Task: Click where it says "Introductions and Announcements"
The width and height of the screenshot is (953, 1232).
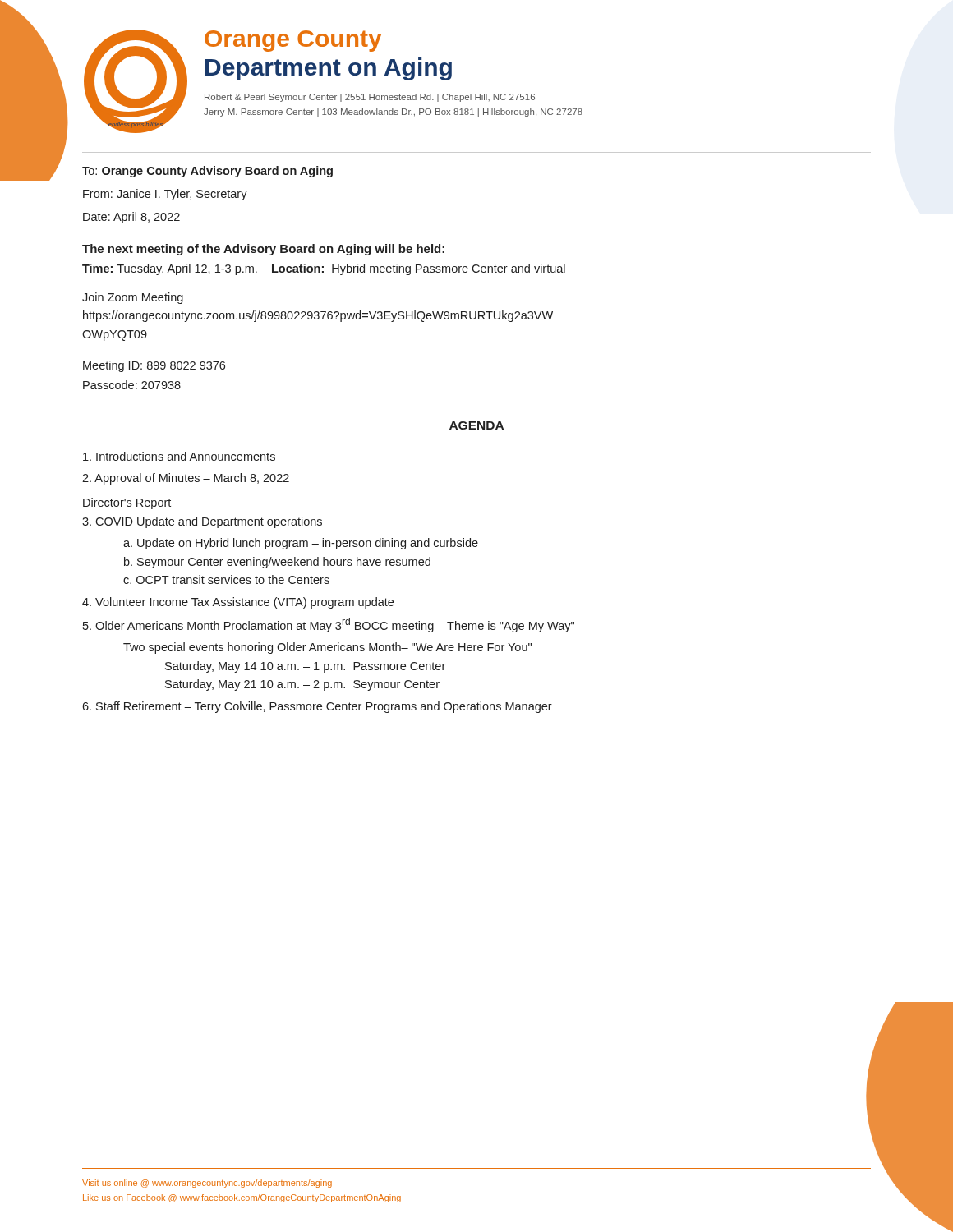Action: (x=179, y=457)
